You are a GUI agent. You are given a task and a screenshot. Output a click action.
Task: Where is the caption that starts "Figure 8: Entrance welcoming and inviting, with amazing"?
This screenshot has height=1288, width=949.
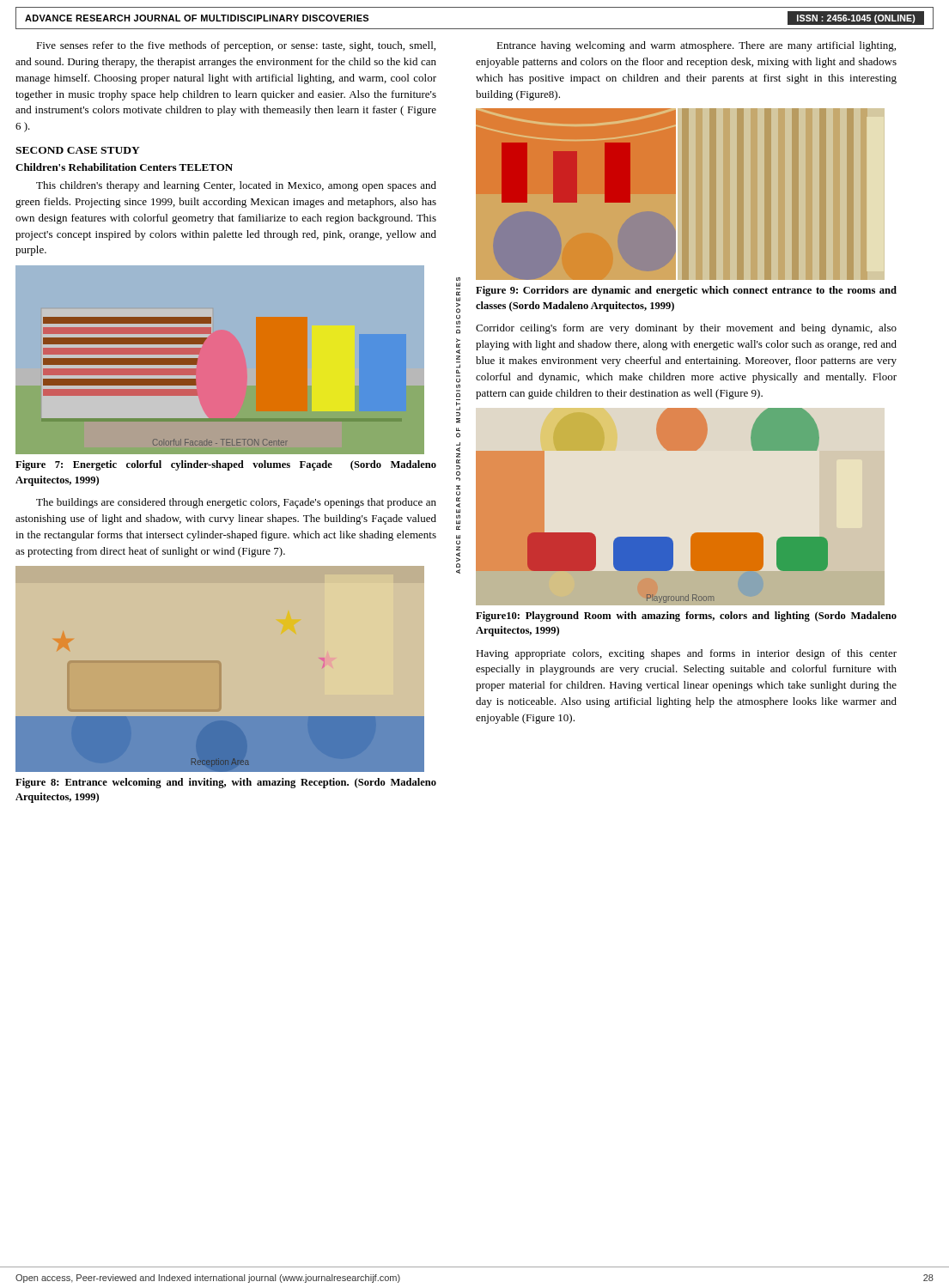tap(226, 789)
